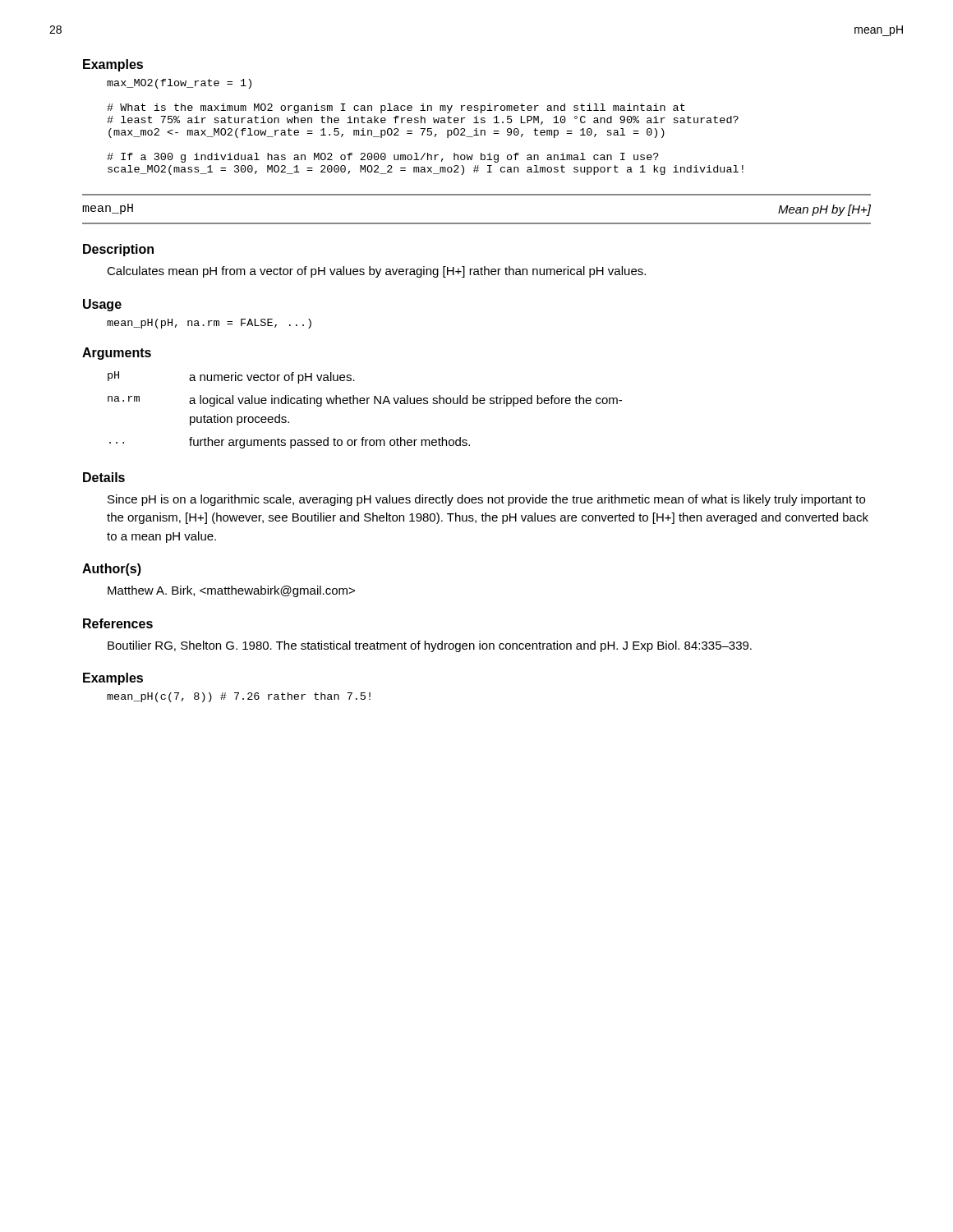The width and height of the screenshot is (953, 1232).
Task: Click where it says "Matthew A. Birk,"
Action: click(x=231, y=591)
